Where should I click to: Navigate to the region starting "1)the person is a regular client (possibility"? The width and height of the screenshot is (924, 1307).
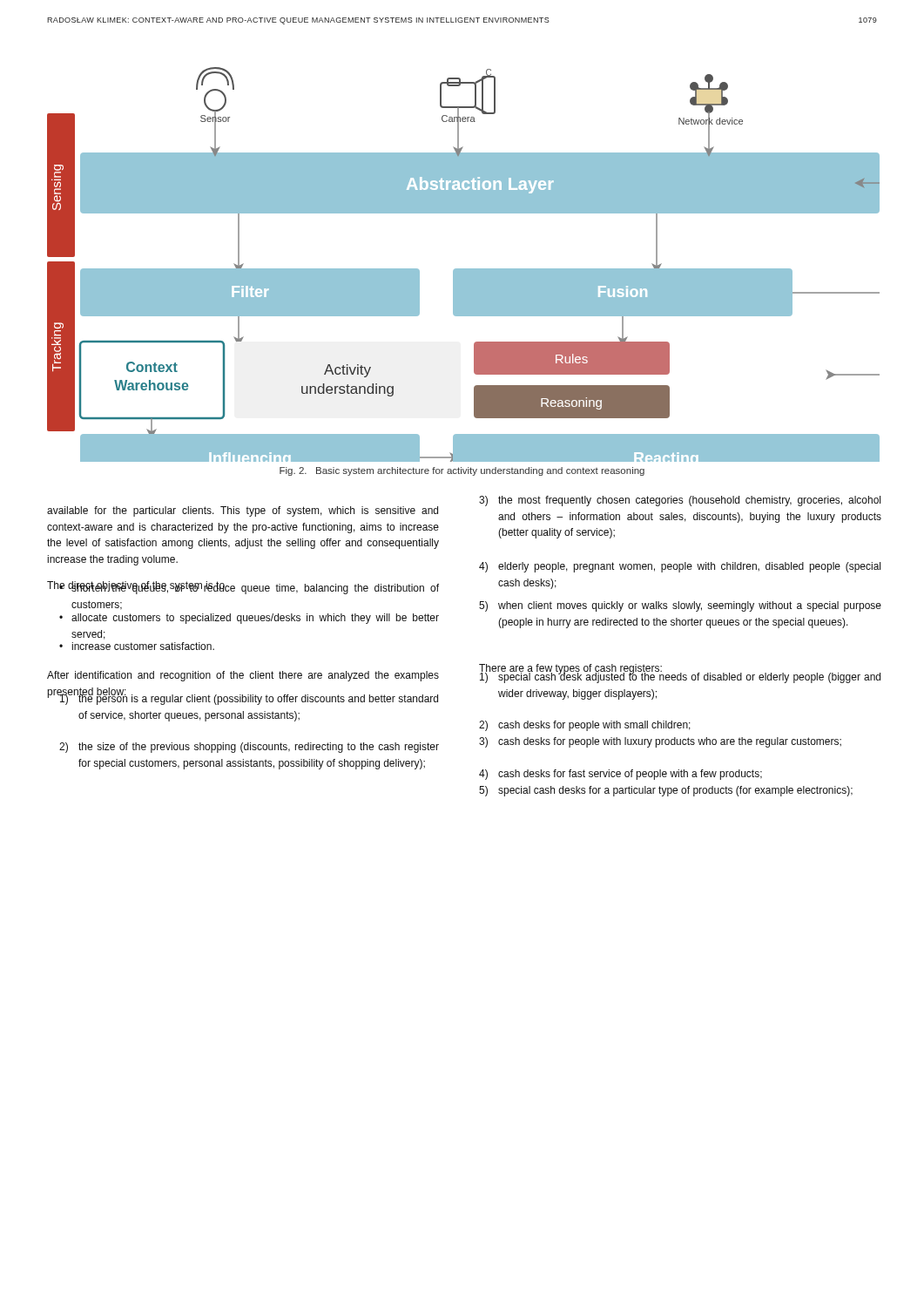pyautogui.click(x=249, y=707)
